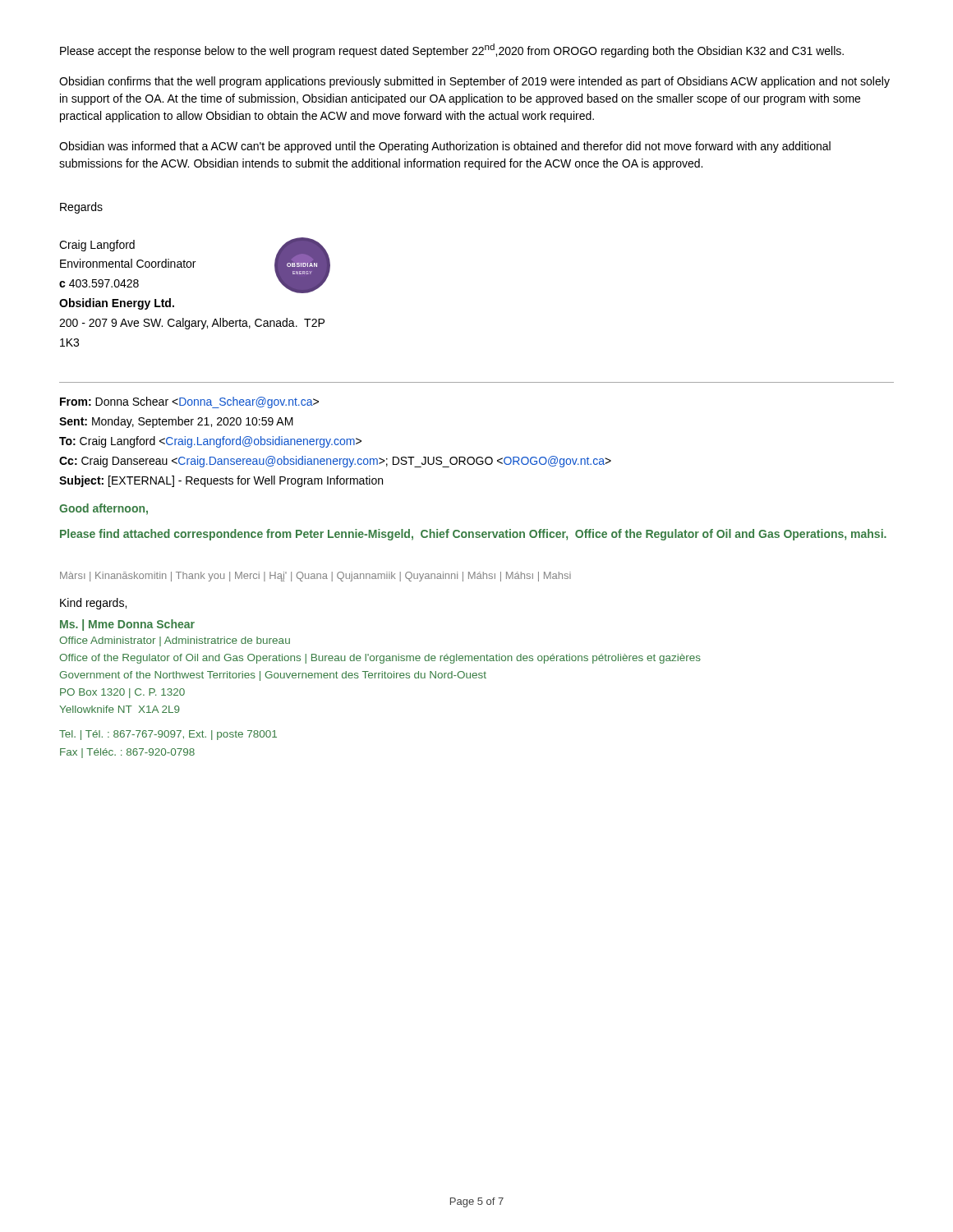
Task: Click on the passage starting "Good afternoon,"
Action: (x=104, y=509)
